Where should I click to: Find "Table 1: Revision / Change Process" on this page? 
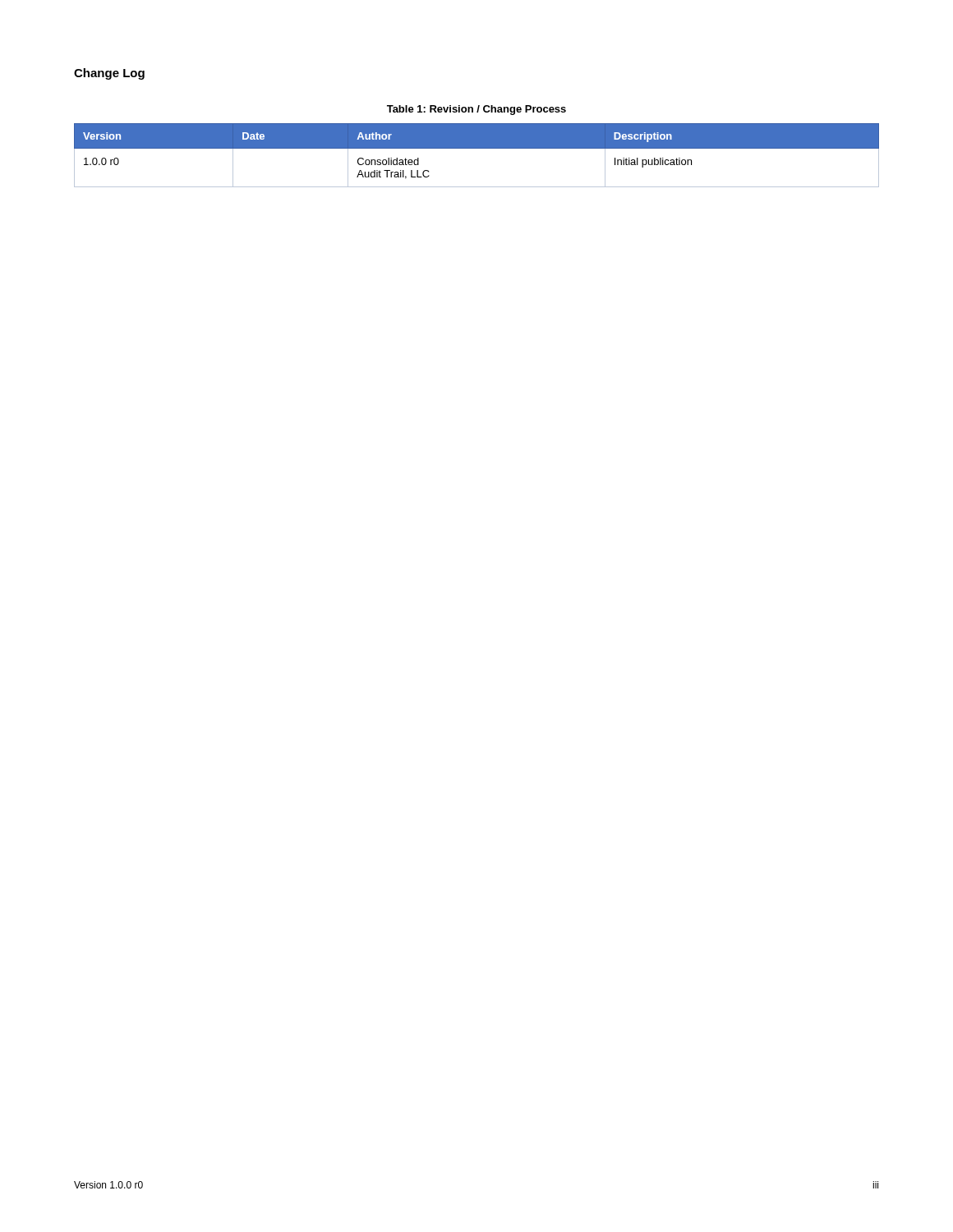[x=476, y=109]
